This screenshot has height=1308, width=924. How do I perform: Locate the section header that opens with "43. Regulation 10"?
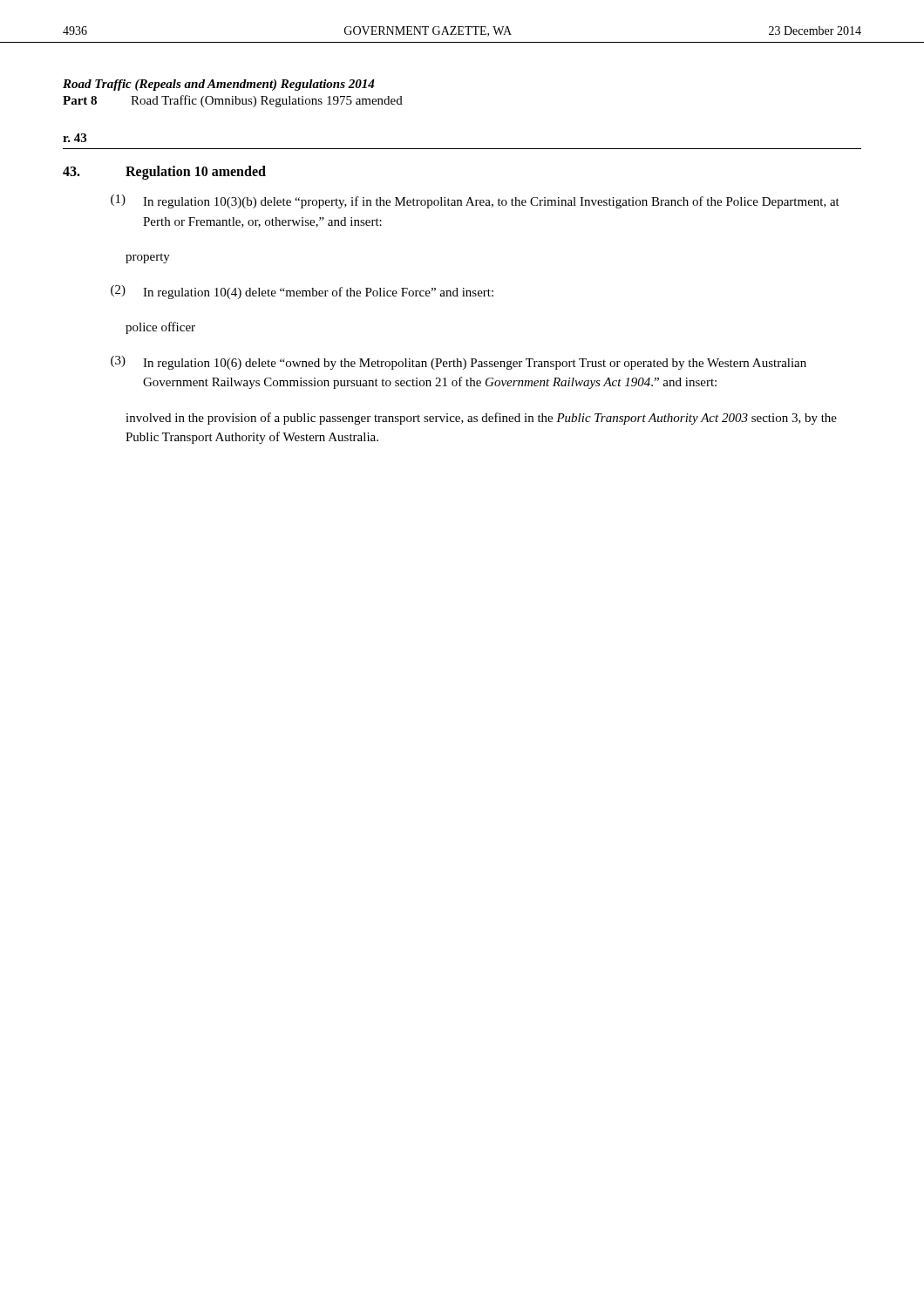tap(164, 172)
